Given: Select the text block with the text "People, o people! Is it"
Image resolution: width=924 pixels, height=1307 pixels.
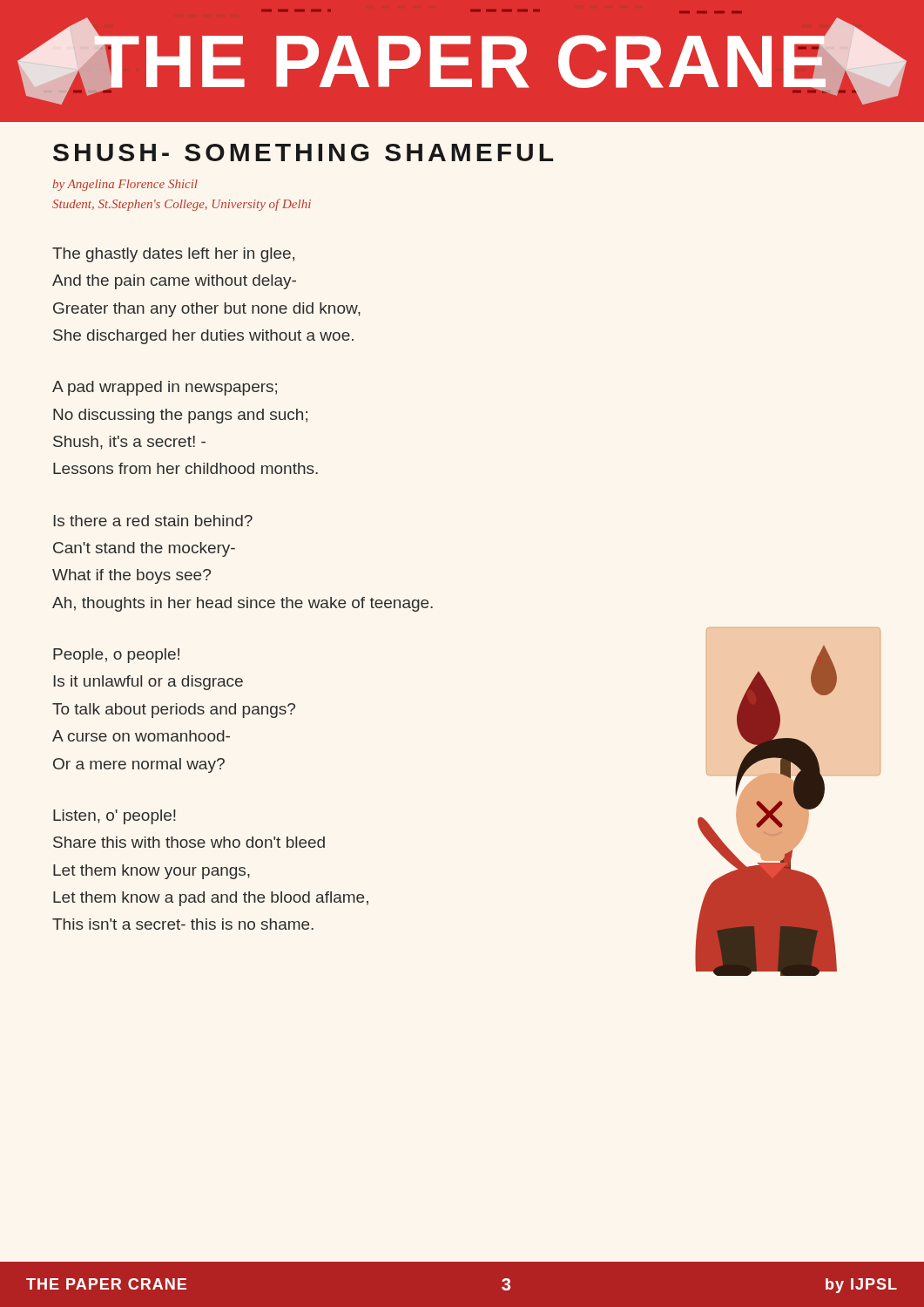Looking at the screenshot, I should (x=174, y=709).
